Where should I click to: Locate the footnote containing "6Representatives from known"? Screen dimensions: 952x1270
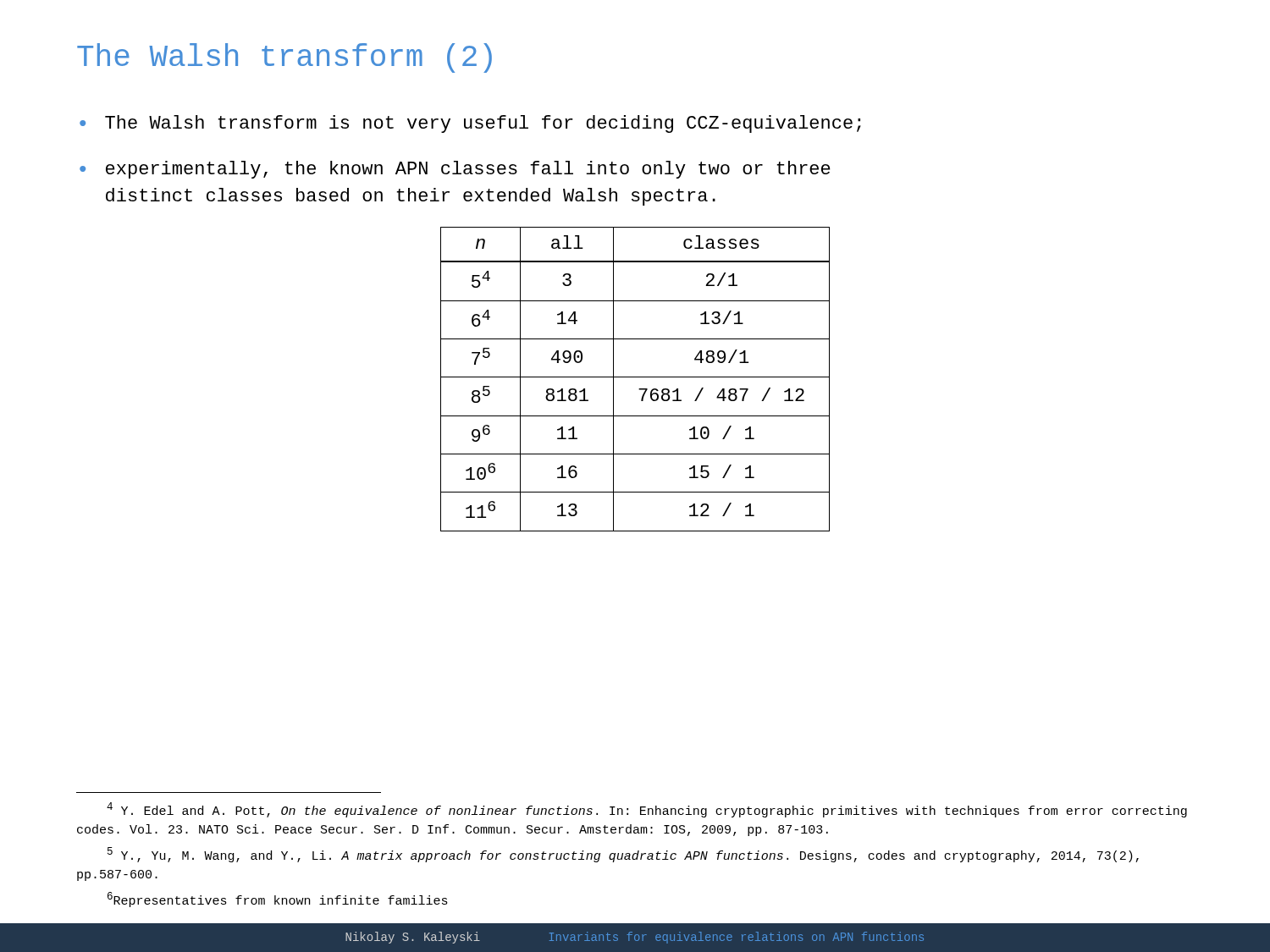tap(262, 900)
